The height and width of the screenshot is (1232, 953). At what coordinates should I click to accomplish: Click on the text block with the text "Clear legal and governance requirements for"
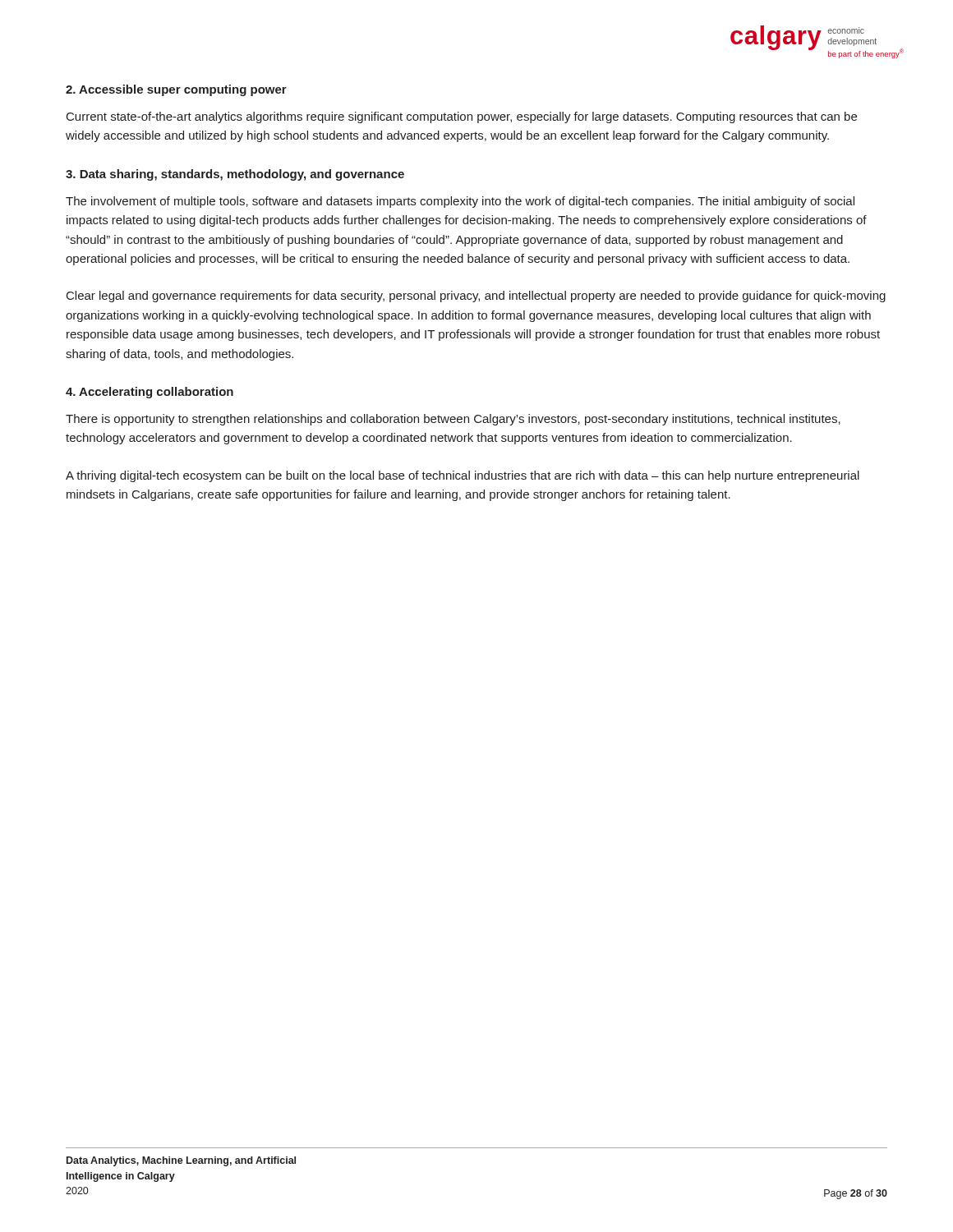tap(476, 324)
